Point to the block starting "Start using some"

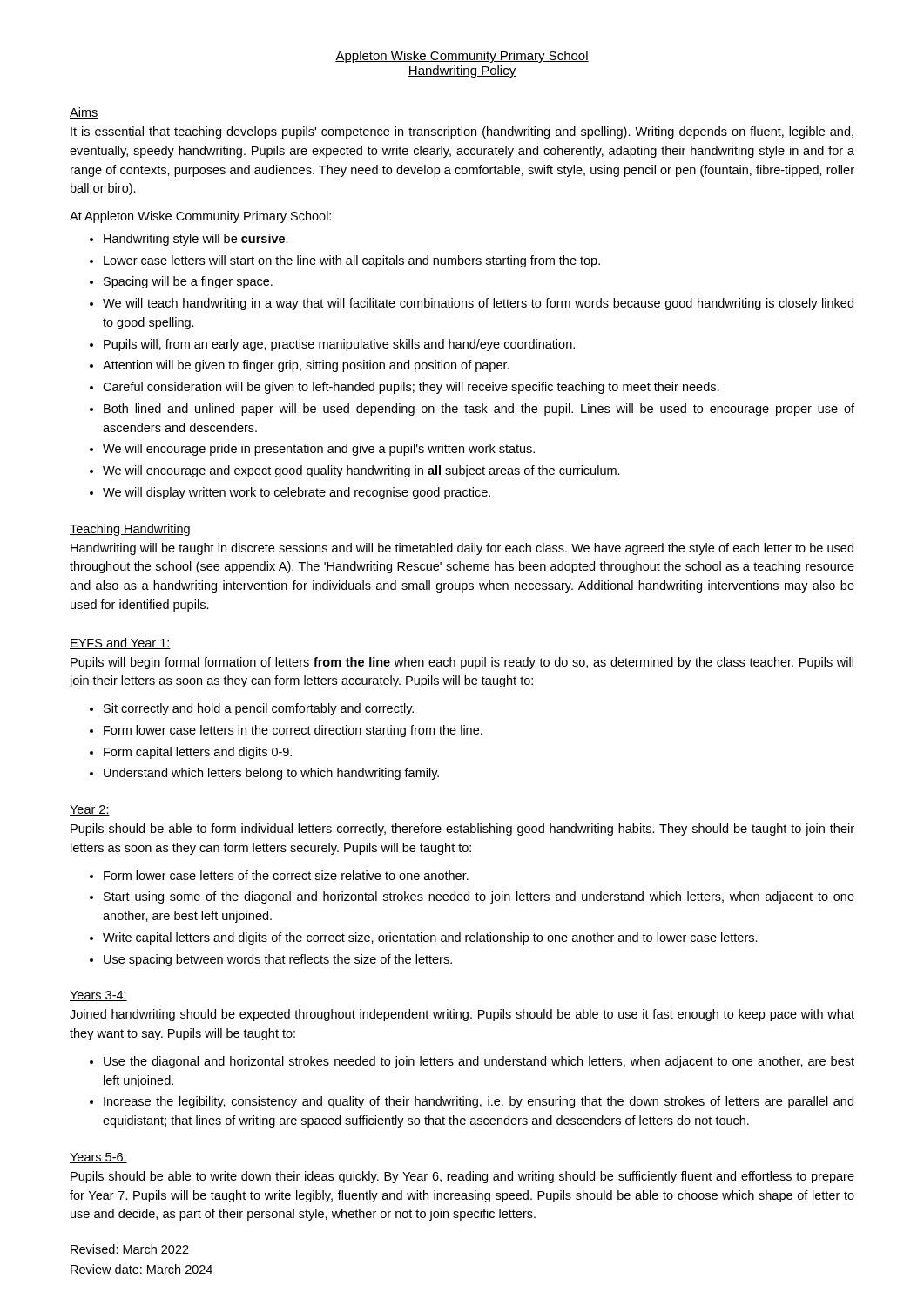[x=479, y=906]
